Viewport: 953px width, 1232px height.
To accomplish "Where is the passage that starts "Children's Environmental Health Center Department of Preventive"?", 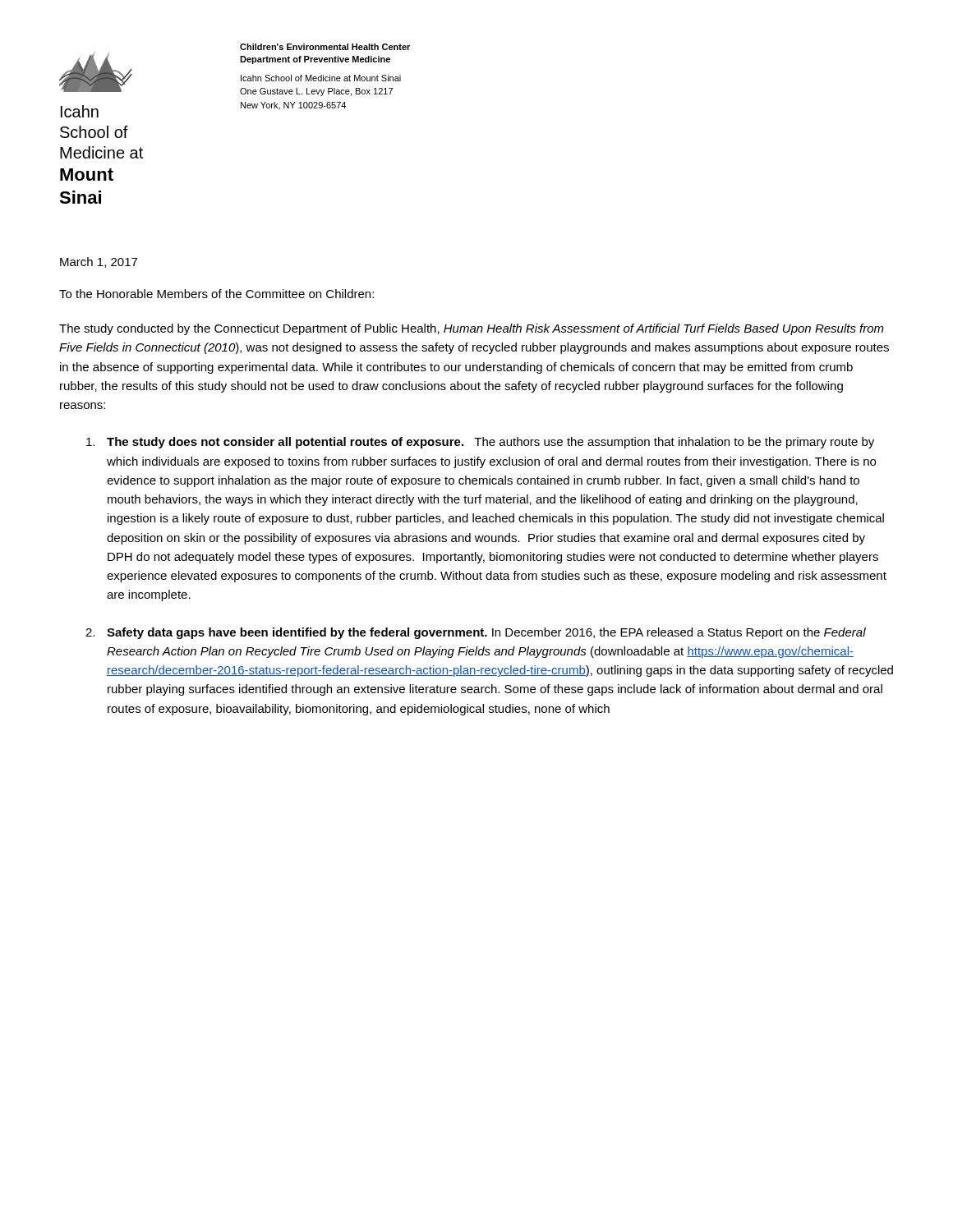I will click(325, 77).
